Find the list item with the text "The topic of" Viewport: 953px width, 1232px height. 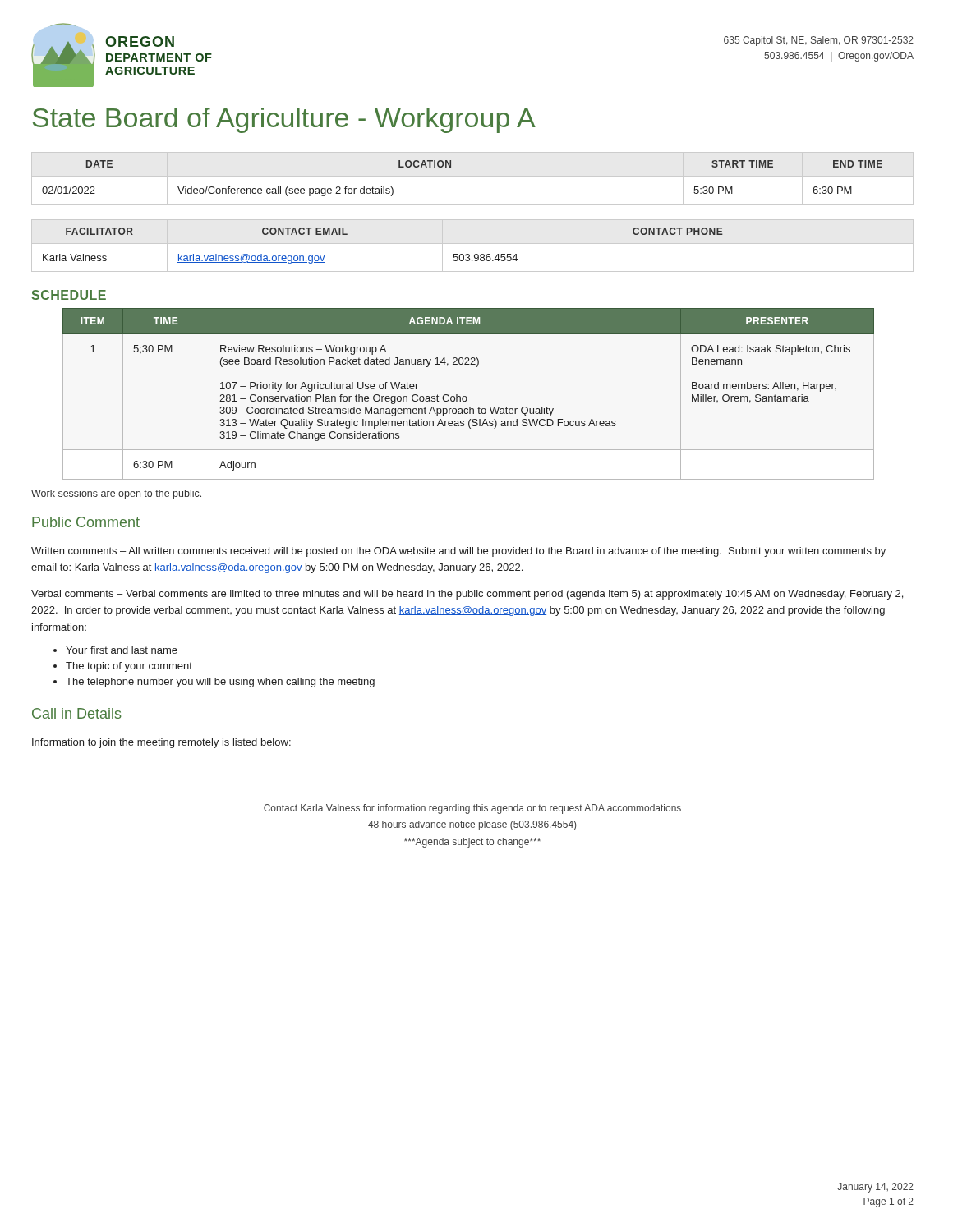[129, 665]
